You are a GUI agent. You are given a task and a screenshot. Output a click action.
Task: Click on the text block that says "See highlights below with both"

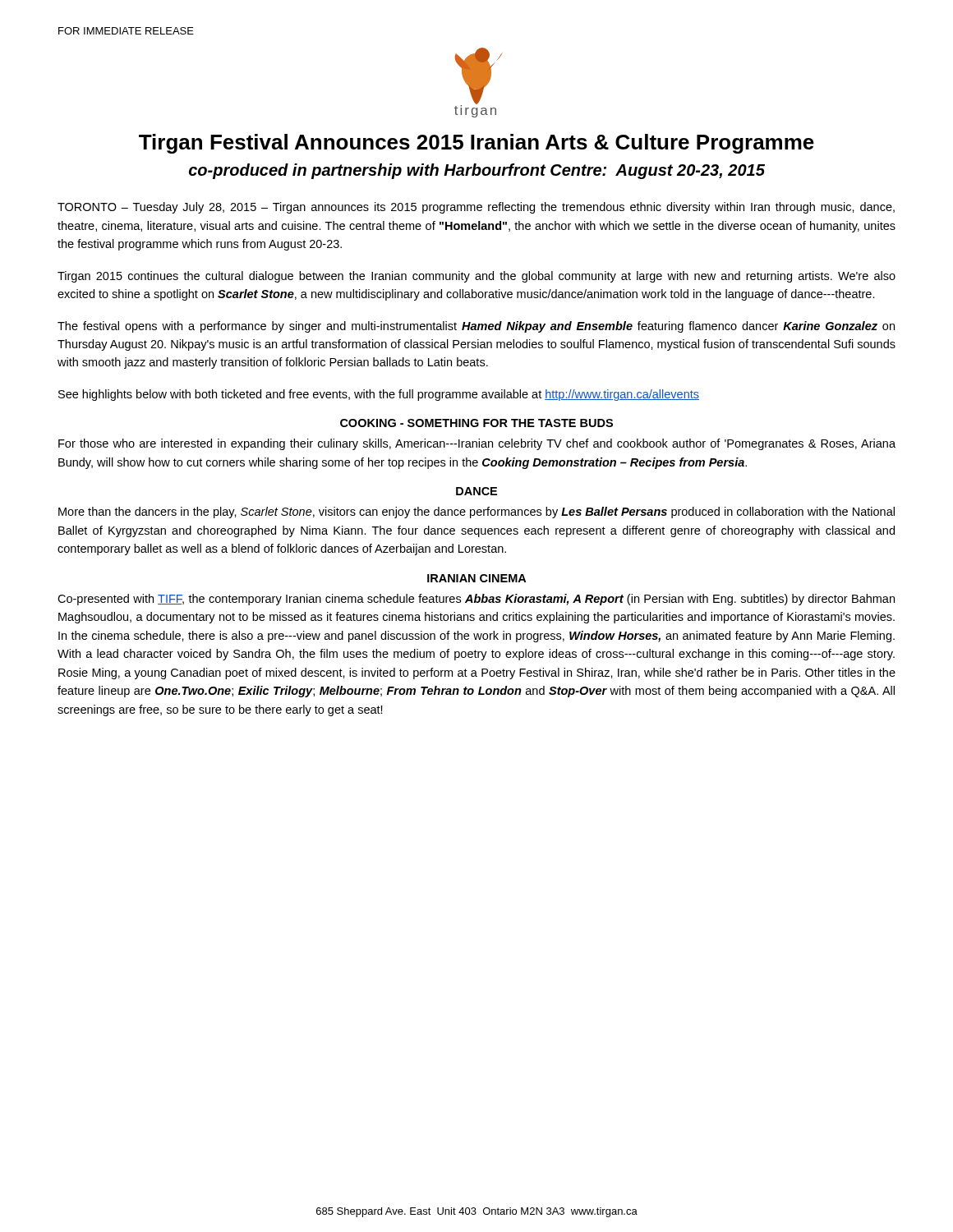378,394
